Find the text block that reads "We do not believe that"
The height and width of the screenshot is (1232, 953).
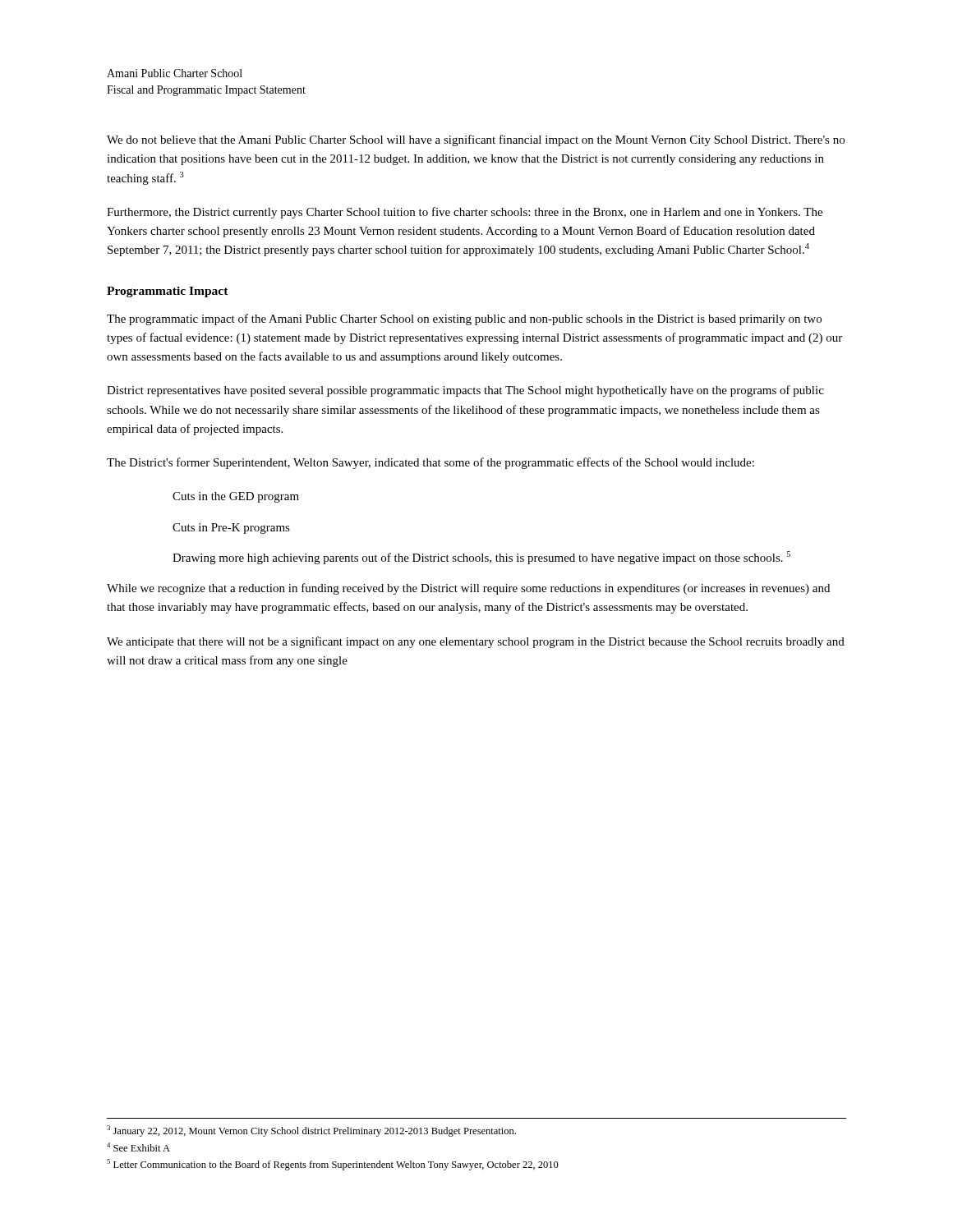(x=476, y=159)
